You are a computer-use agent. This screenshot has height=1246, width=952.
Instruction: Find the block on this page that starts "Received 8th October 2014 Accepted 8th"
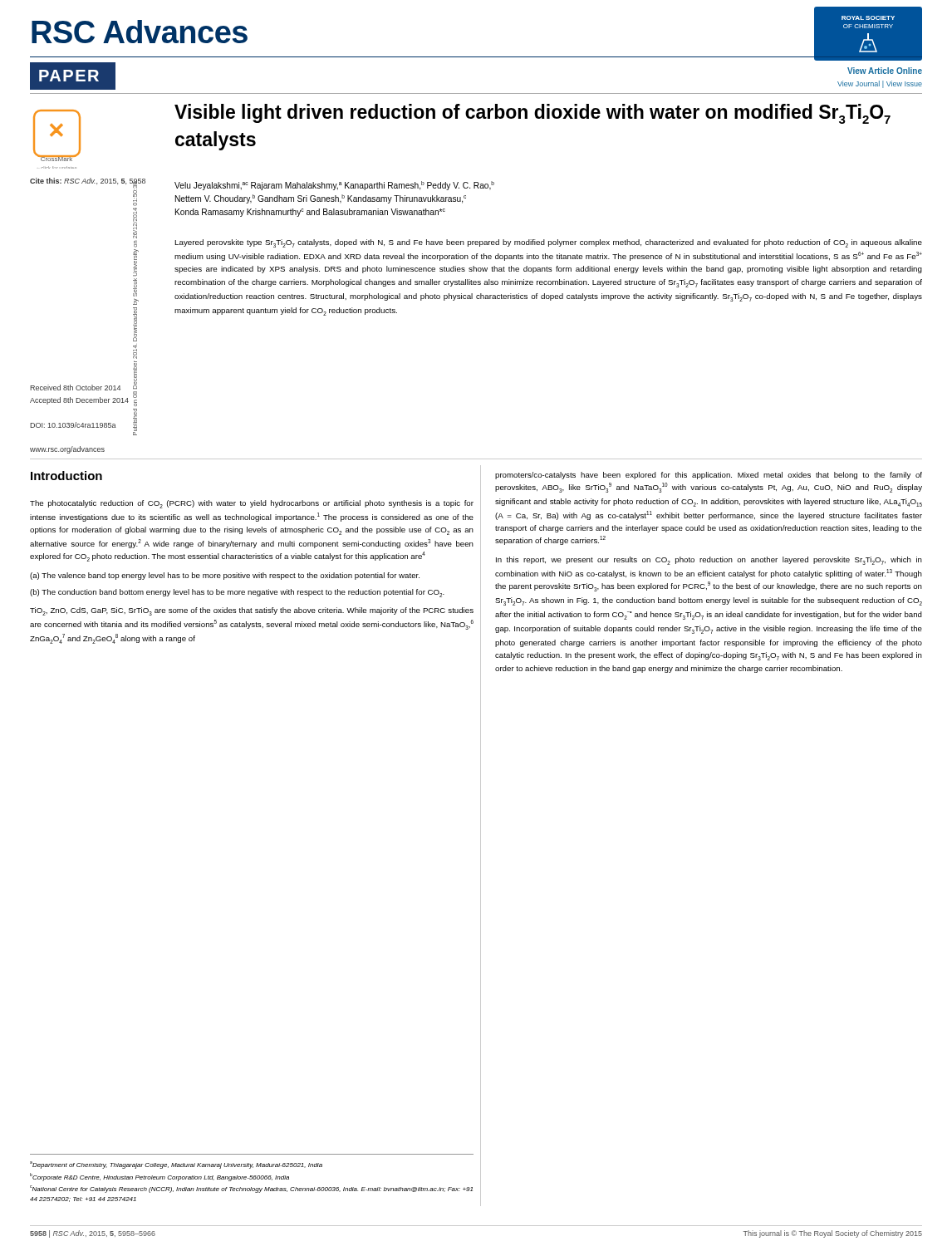[x=79, y=419]
